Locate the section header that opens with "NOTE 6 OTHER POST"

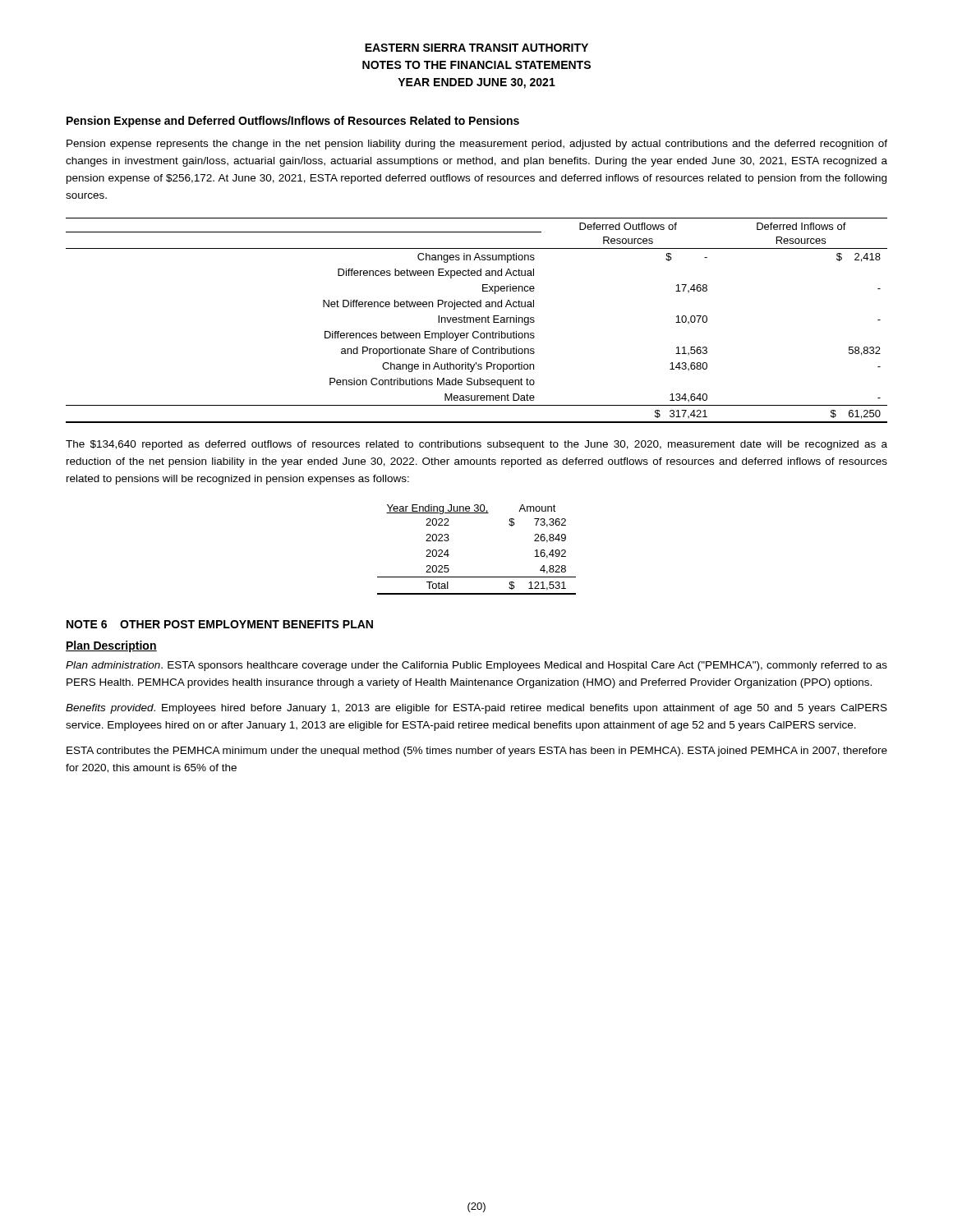pyautogui.click(x=220, y=625)
